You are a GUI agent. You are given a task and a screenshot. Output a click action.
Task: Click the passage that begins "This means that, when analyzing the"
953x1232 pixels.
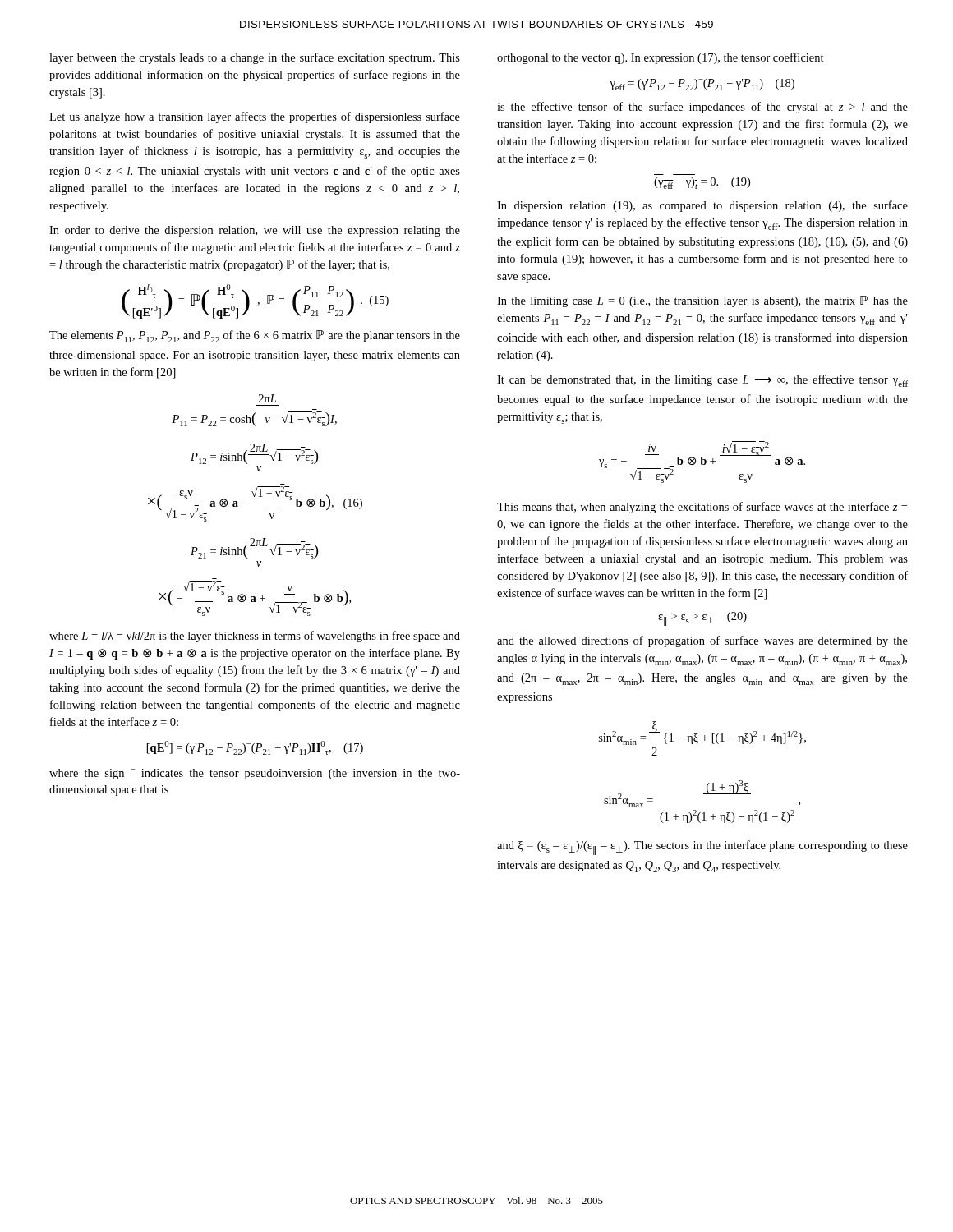coord(702,550)
